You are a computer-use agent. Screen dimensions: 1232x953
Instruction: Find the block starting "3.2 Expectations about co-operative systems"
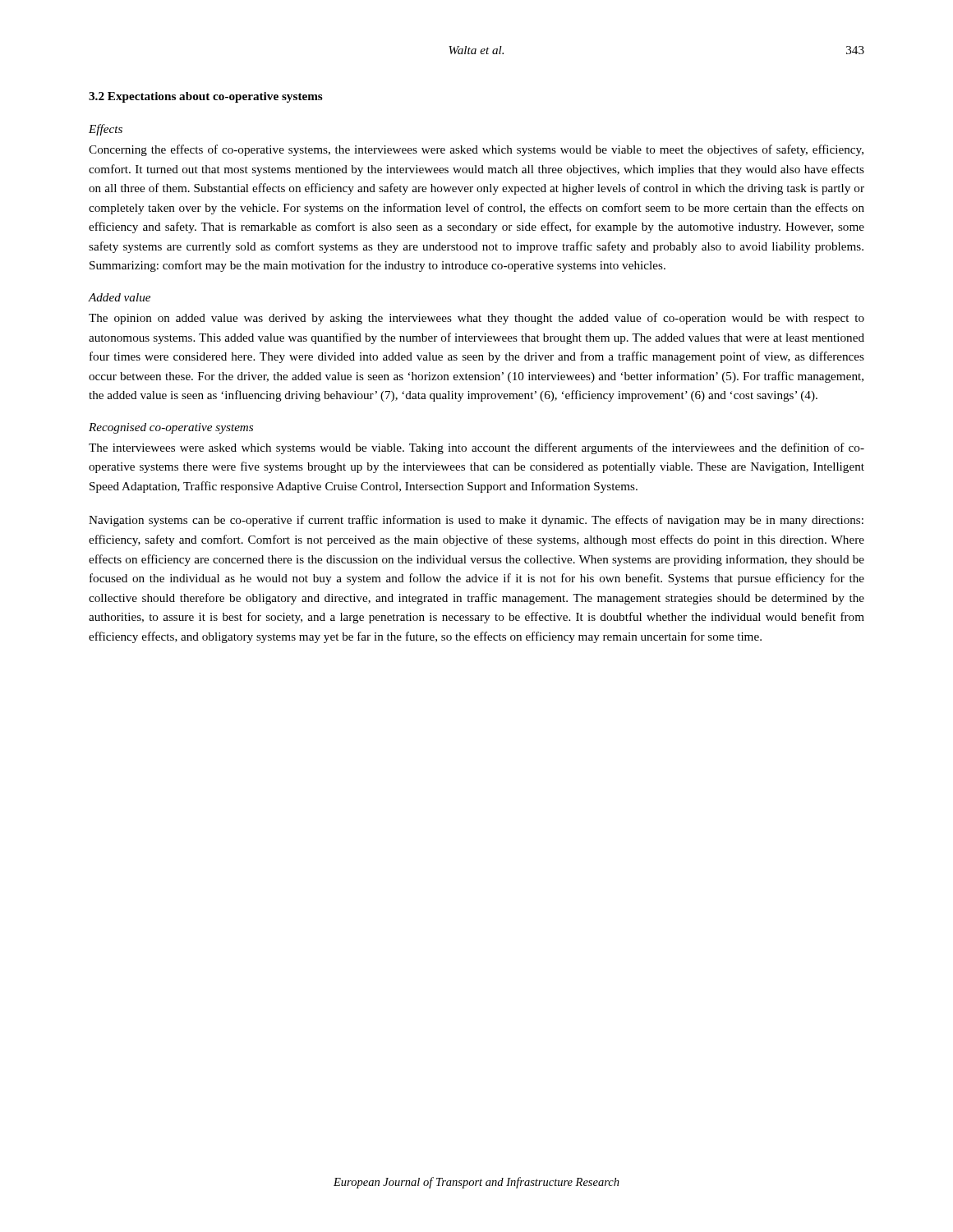[x=206, y=96]
